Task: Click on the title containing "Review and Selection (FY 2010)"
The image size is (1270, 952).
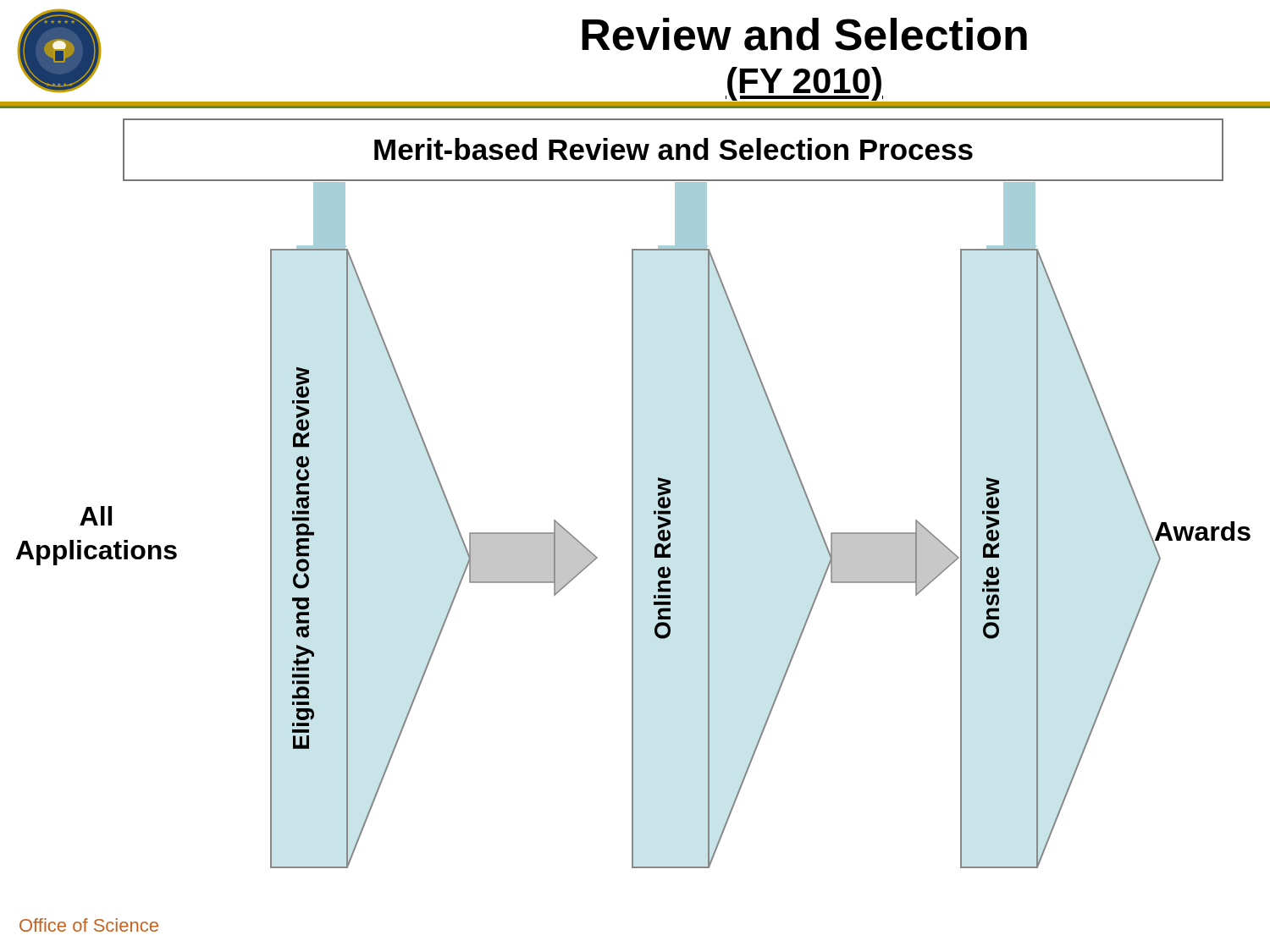Action: pyautogui.click(x=804, y=56)
